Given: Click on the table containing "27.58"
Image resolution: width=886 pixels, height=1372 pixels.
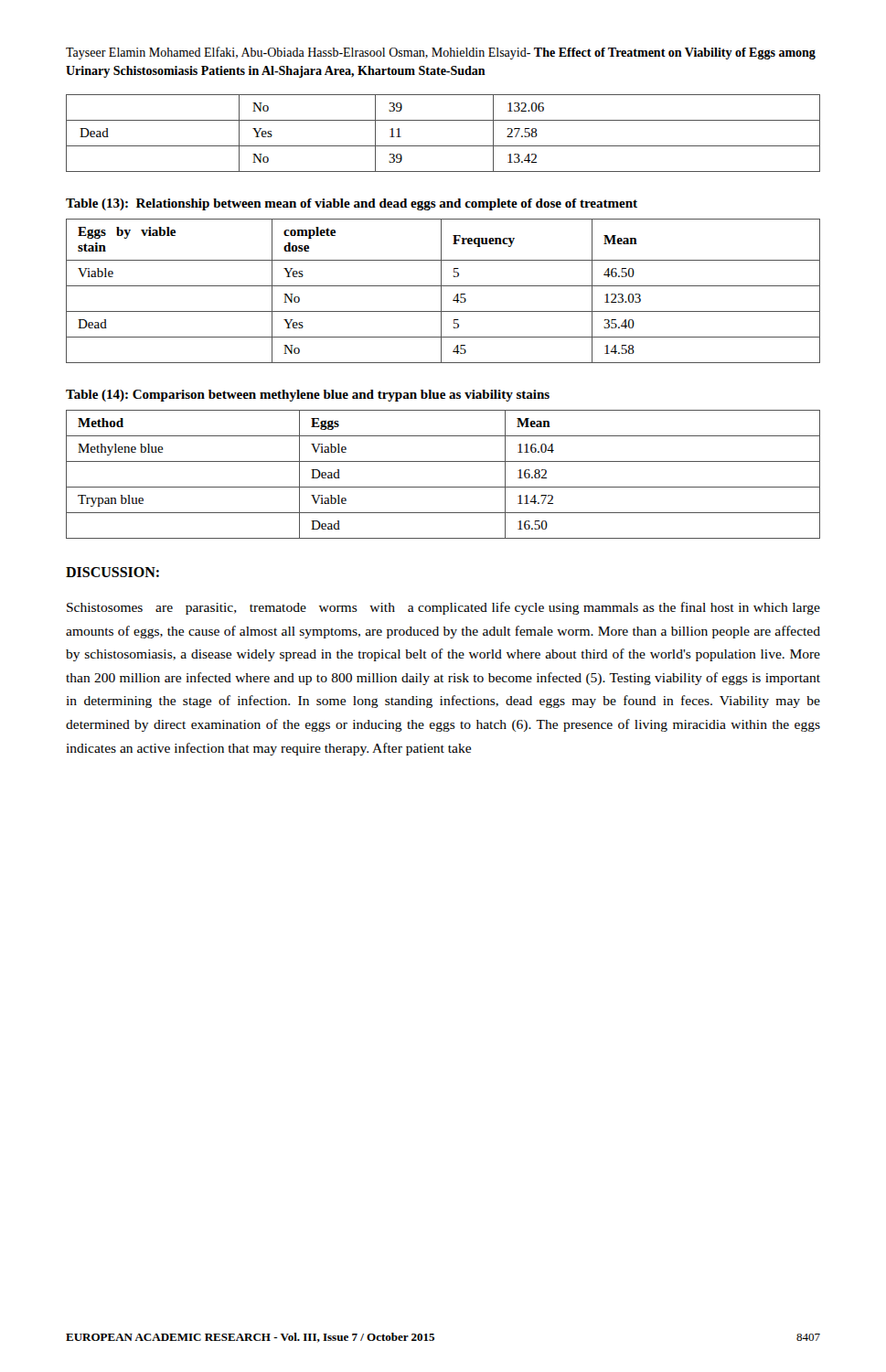Looking at the screenshot, I should point(443,133).
